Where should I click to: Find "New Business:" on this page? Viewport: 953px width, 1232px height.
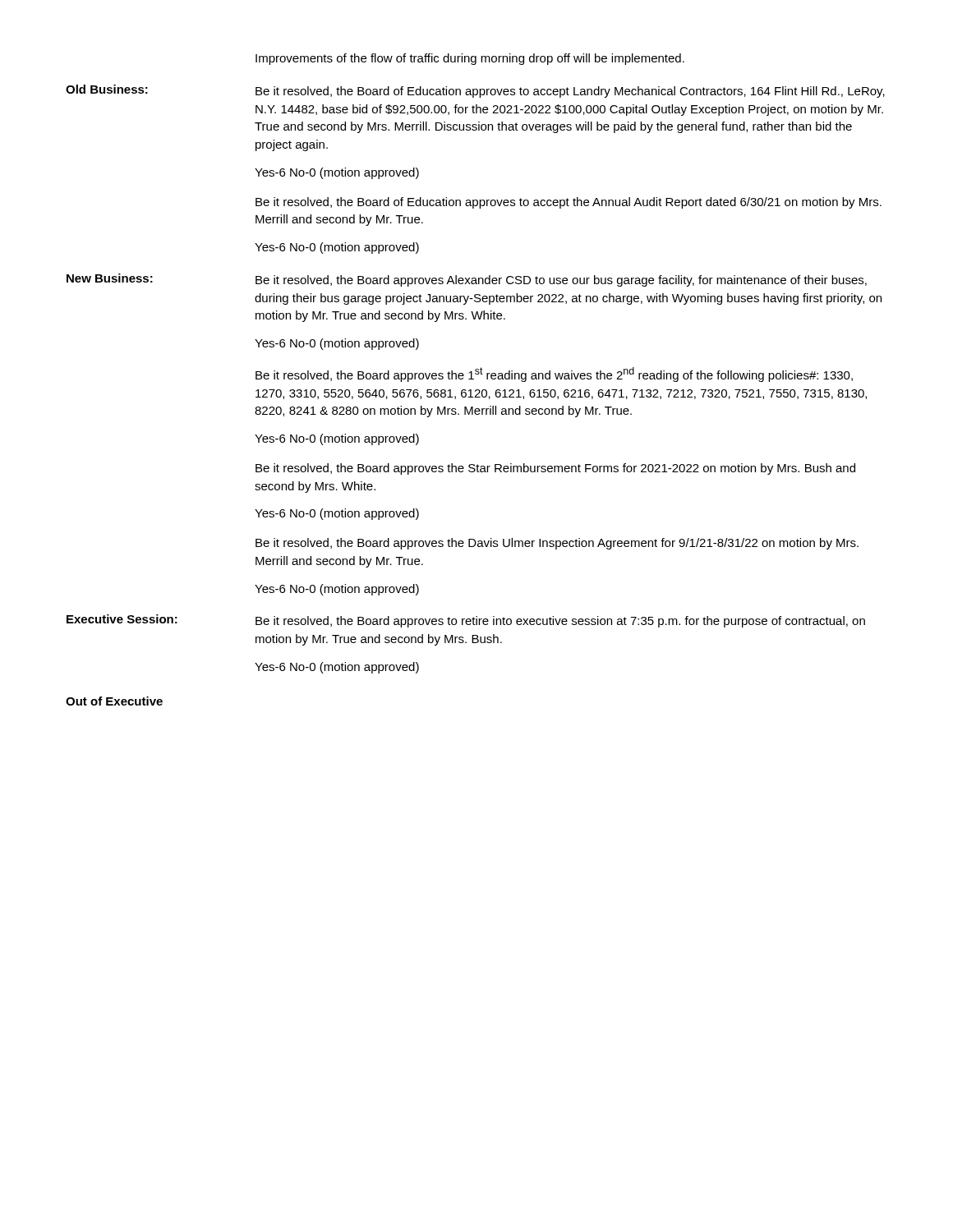click(x=110, y=278)
